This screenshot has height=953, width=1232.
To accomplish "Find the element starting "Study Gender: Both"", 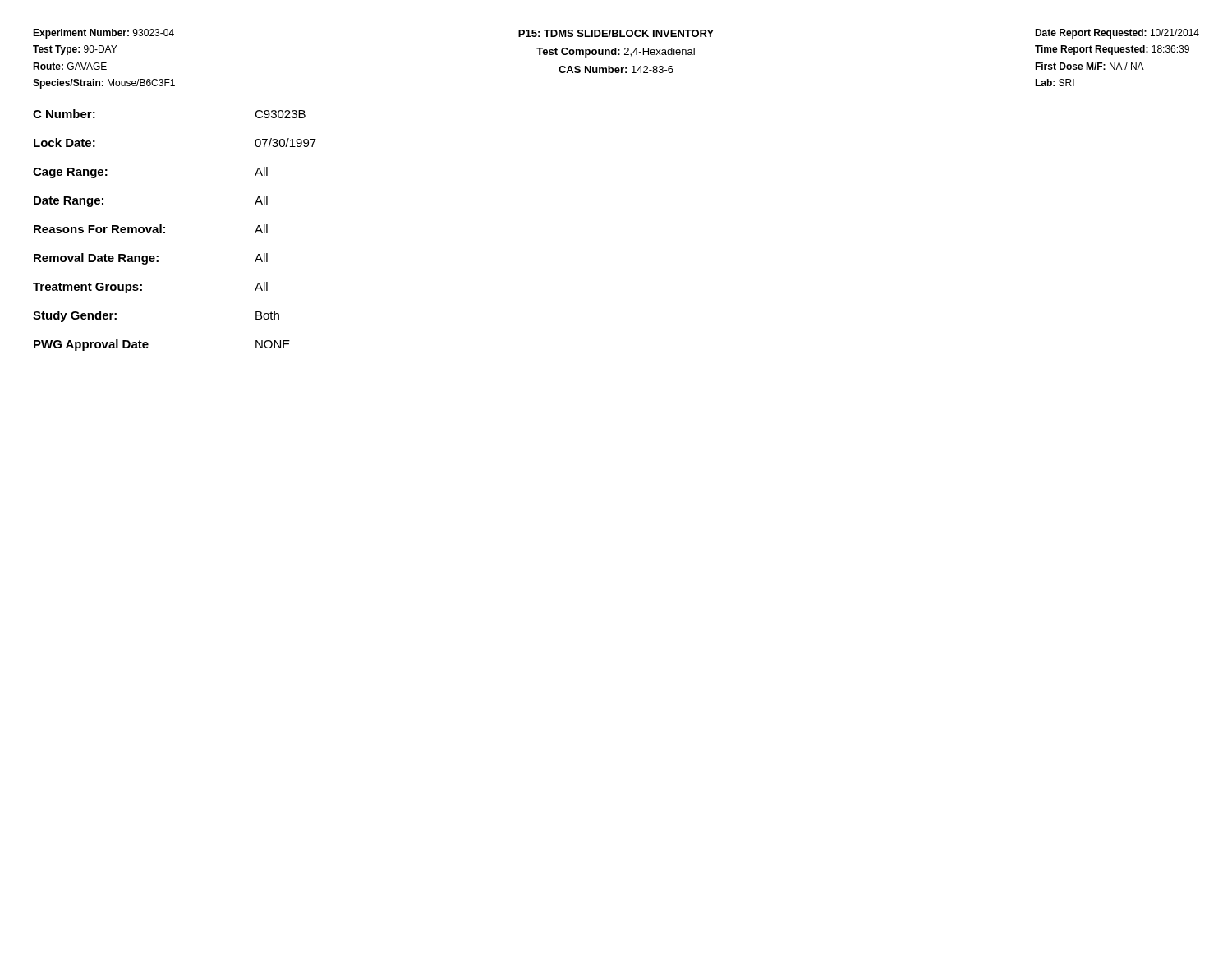I will tap(76, 316).
